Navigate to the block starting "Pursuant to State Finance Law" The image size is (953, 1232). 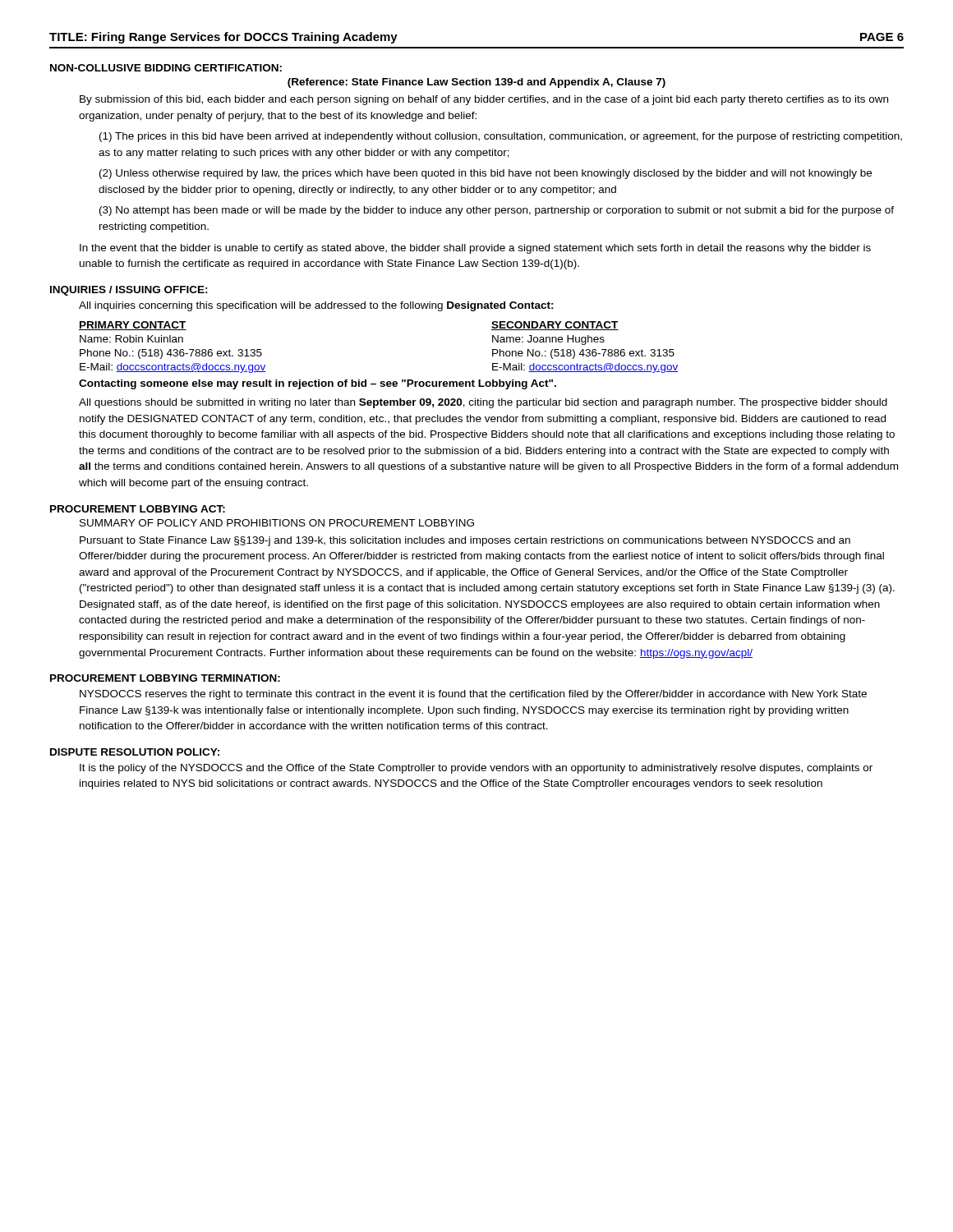tap(491, 596)
